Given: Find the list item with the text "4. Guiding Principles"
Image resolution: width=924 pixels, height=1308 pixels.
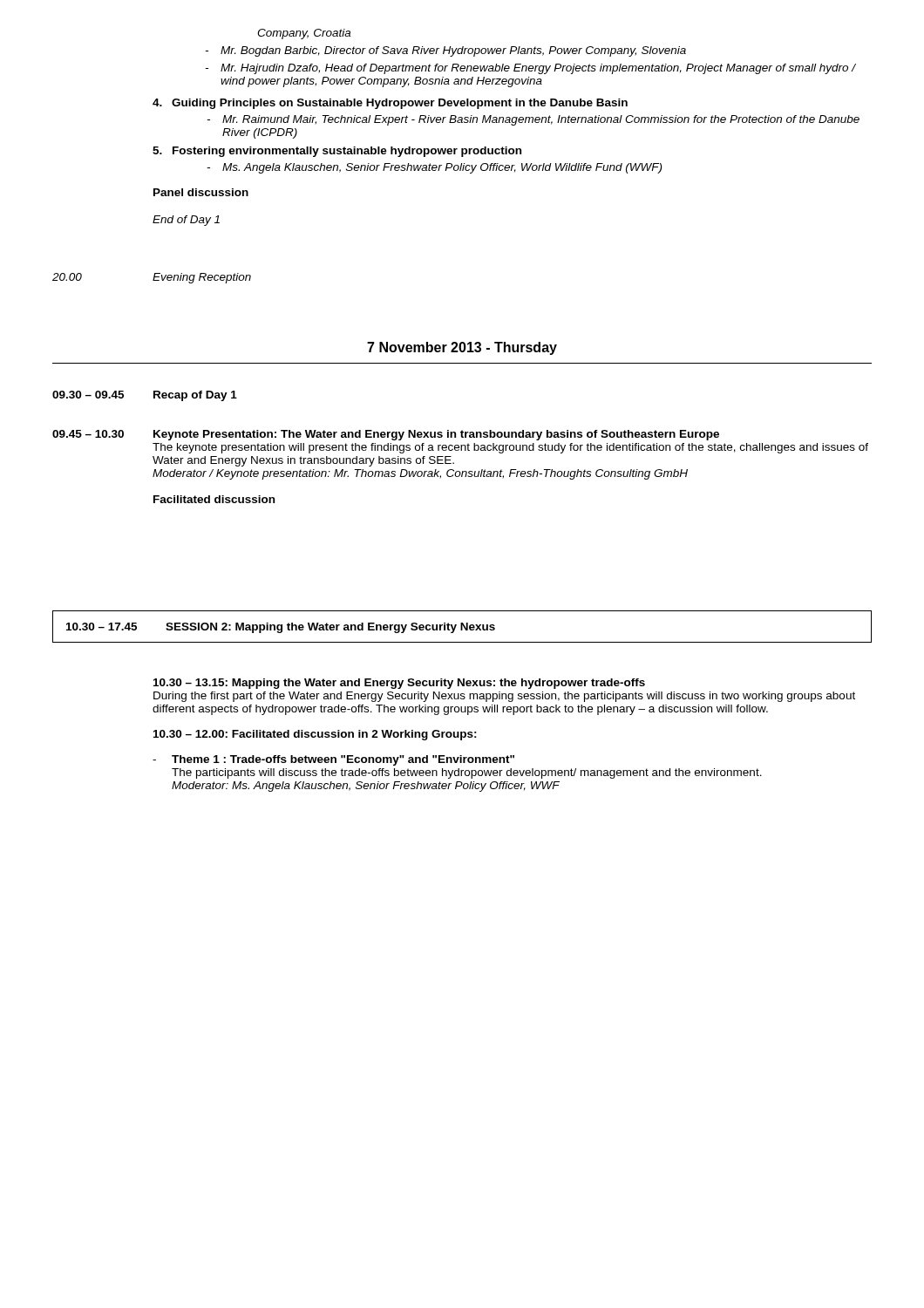Looking at the screenshot, I should 512,117.
